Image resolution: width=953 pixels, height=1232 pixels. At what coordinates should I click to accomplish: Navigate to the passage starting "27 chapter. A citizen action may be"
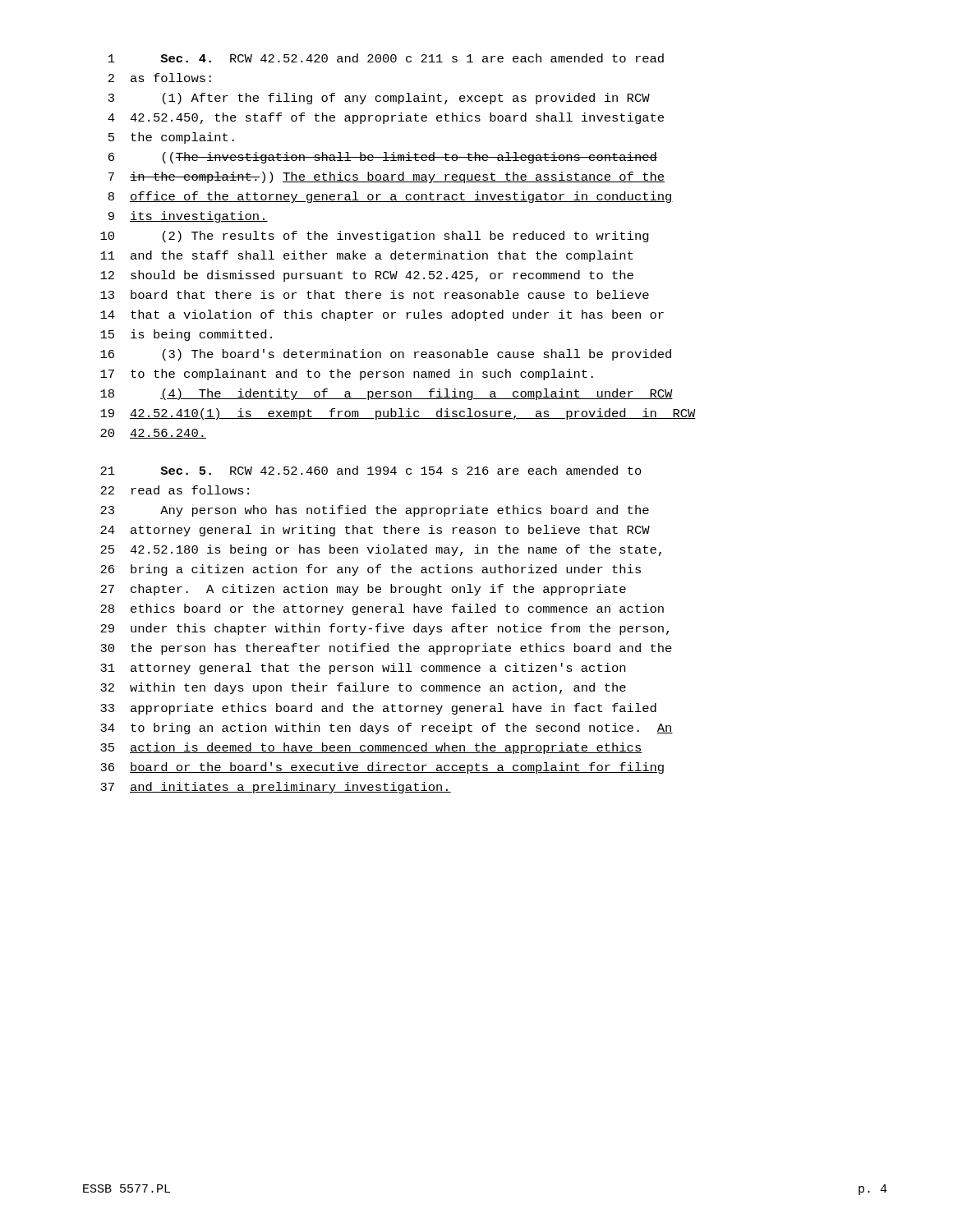click(485, 590)
